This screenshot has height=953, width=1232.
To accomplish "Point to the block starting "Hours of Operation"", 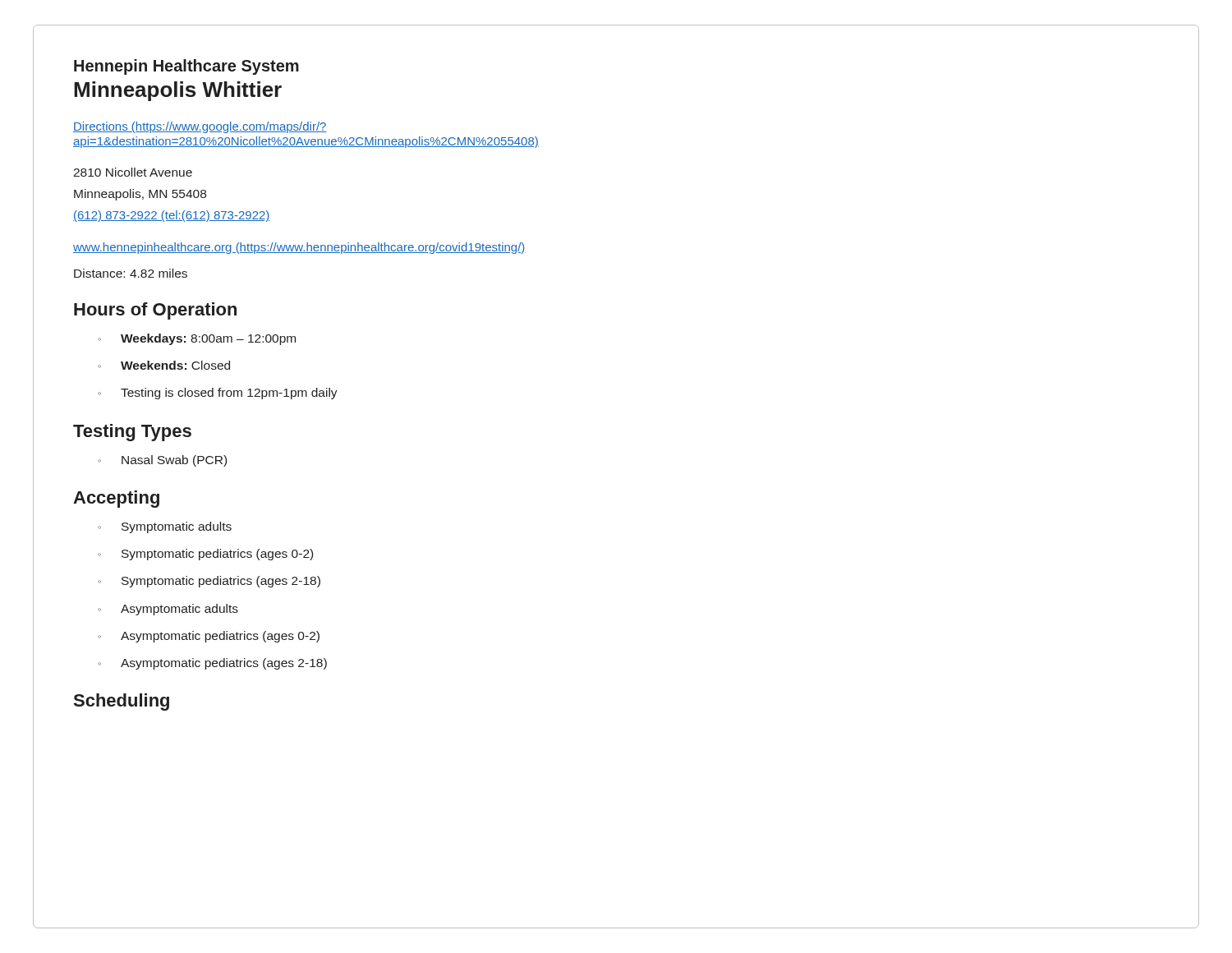I will point(155,309).
